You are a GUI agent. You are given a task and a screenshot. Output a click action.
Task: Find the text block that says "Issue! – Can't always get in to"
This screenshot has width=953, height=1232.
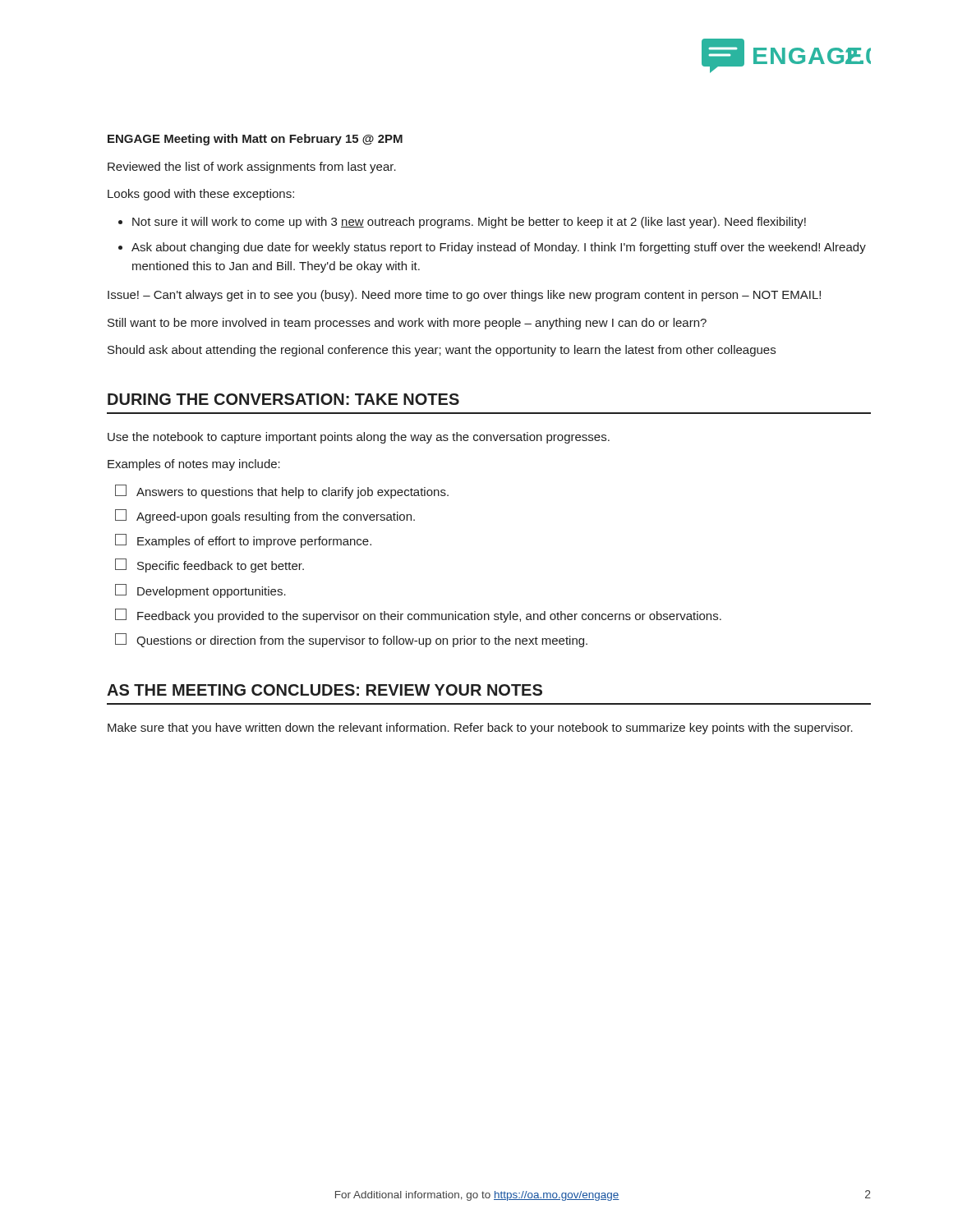click(x=464, y=295)
